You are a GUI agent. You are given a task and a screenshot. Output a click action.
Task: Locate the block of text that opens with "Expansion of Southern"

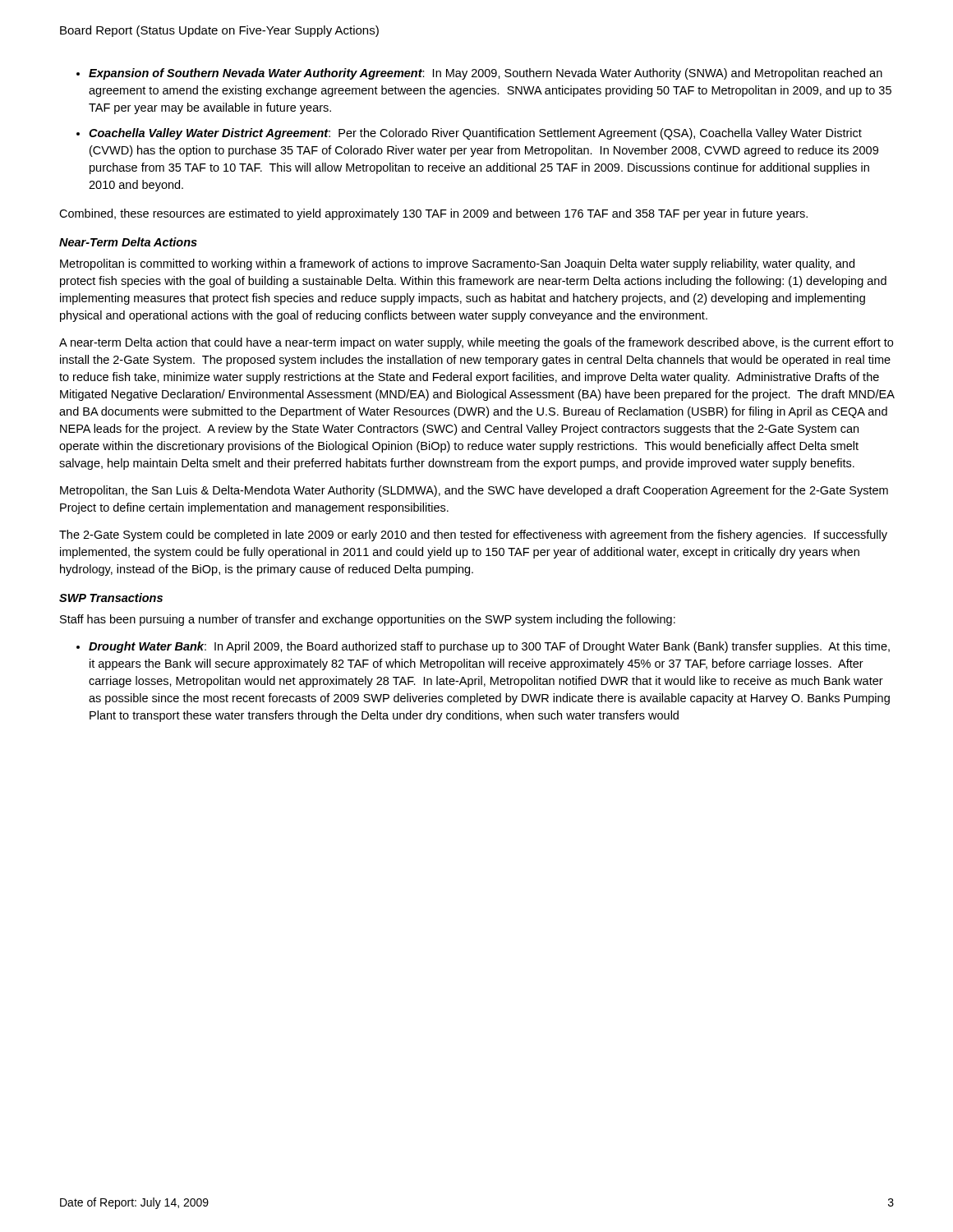[x=490, y=90]
